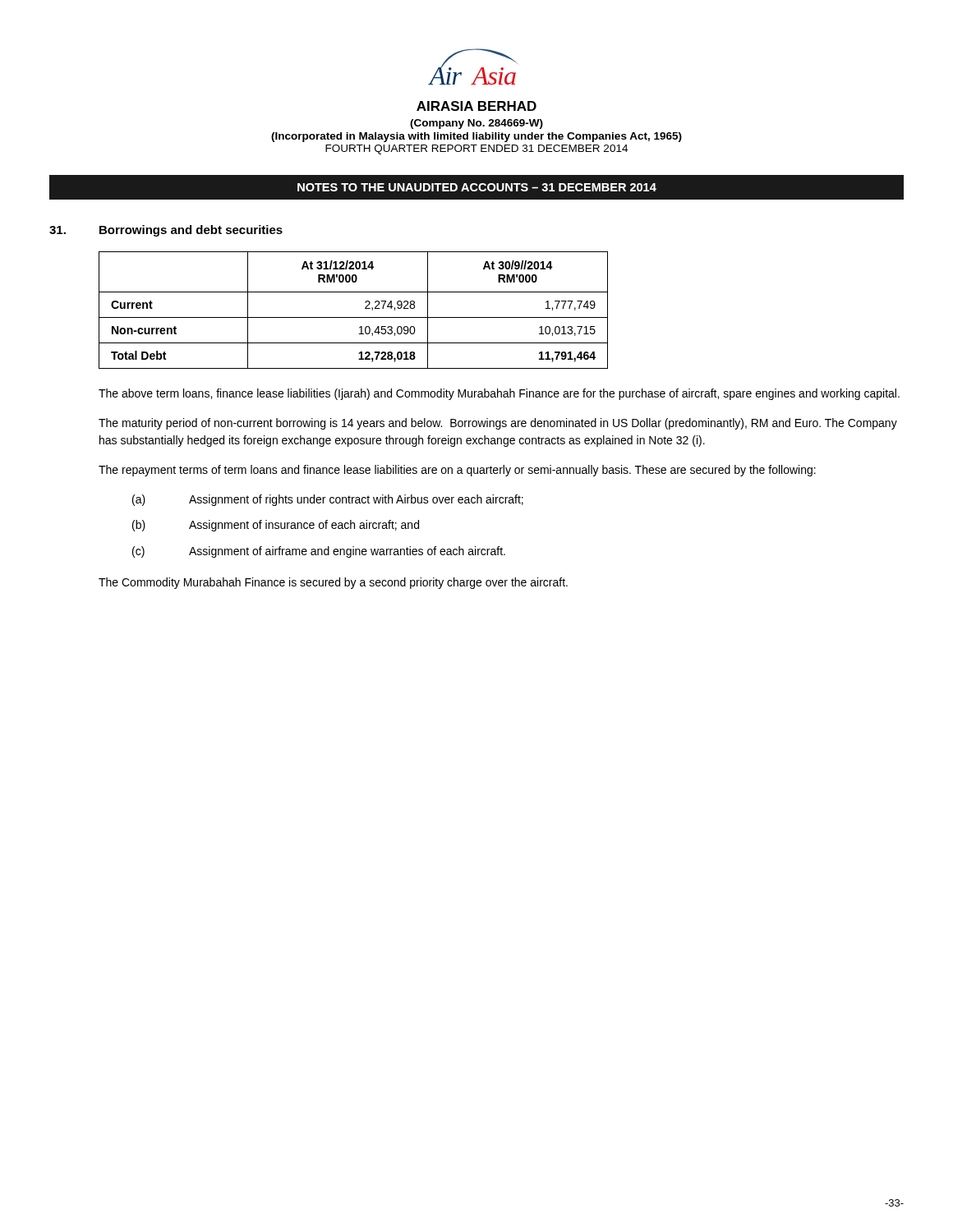Viewport: 953px width, 1232px height.
Task: Find the block on this page that starts "(Incorporated in Malaysia with limited liability under"
Action: pos(476,142)
